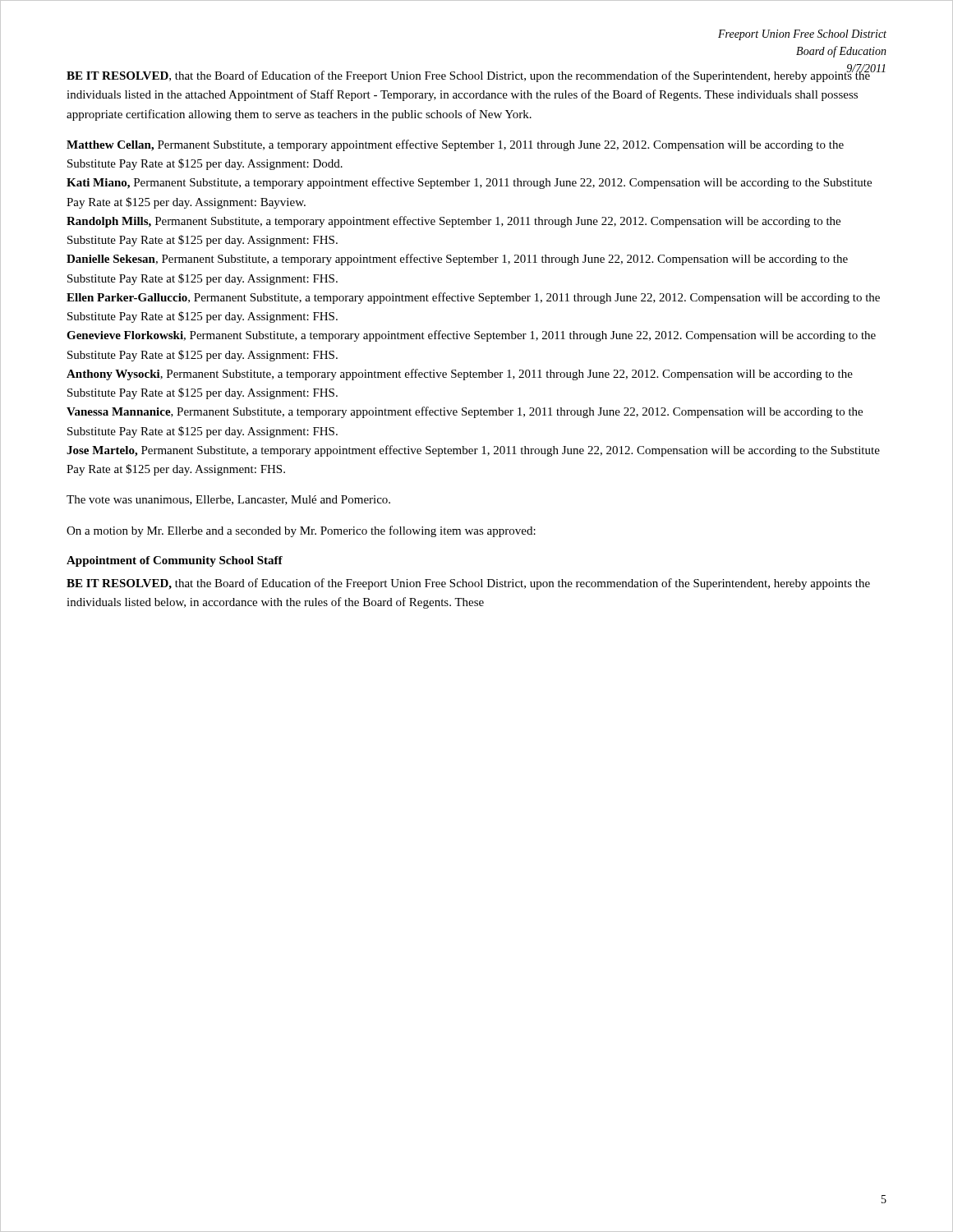Click on the element starting "On a motion by Mr. Ellerbe and"
Screen dimensions: 1232x953
tap(301, 530)
